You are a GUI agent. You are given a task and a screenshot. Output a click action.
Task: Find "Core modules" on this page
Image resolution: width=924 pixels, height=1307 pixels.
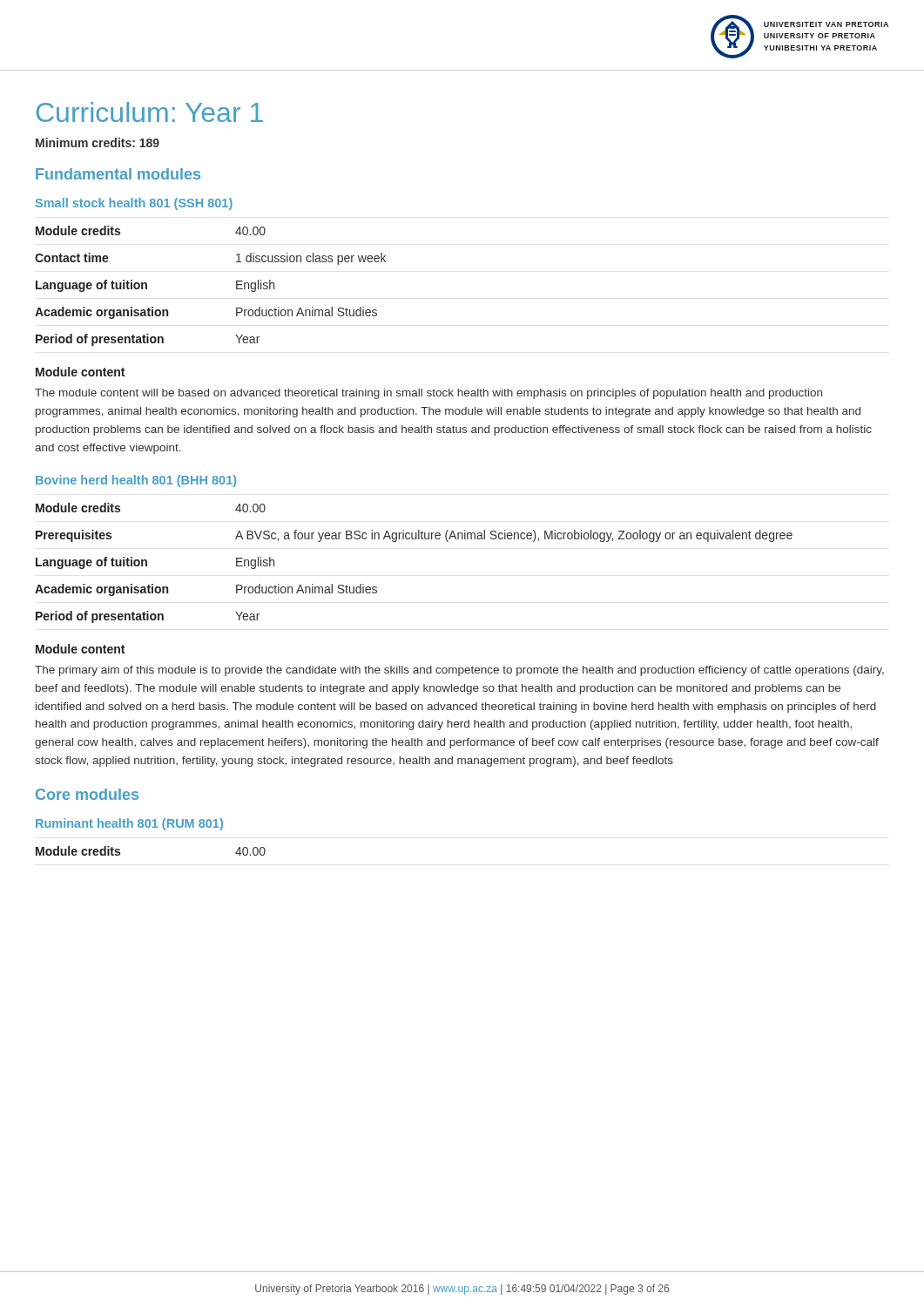(x=87, y=795)
